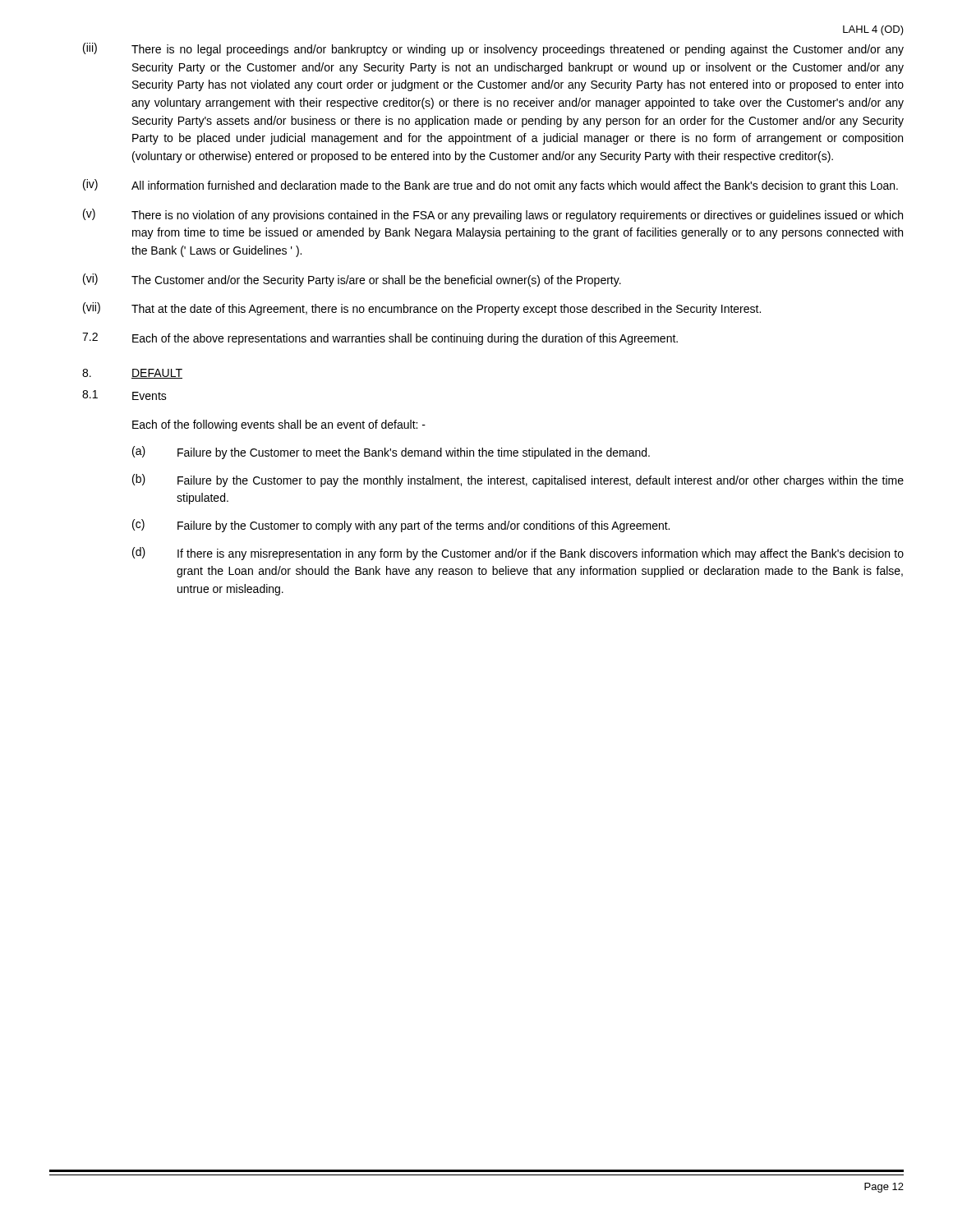Select the passage starting "(c) Failure by the"

(518, 526)
